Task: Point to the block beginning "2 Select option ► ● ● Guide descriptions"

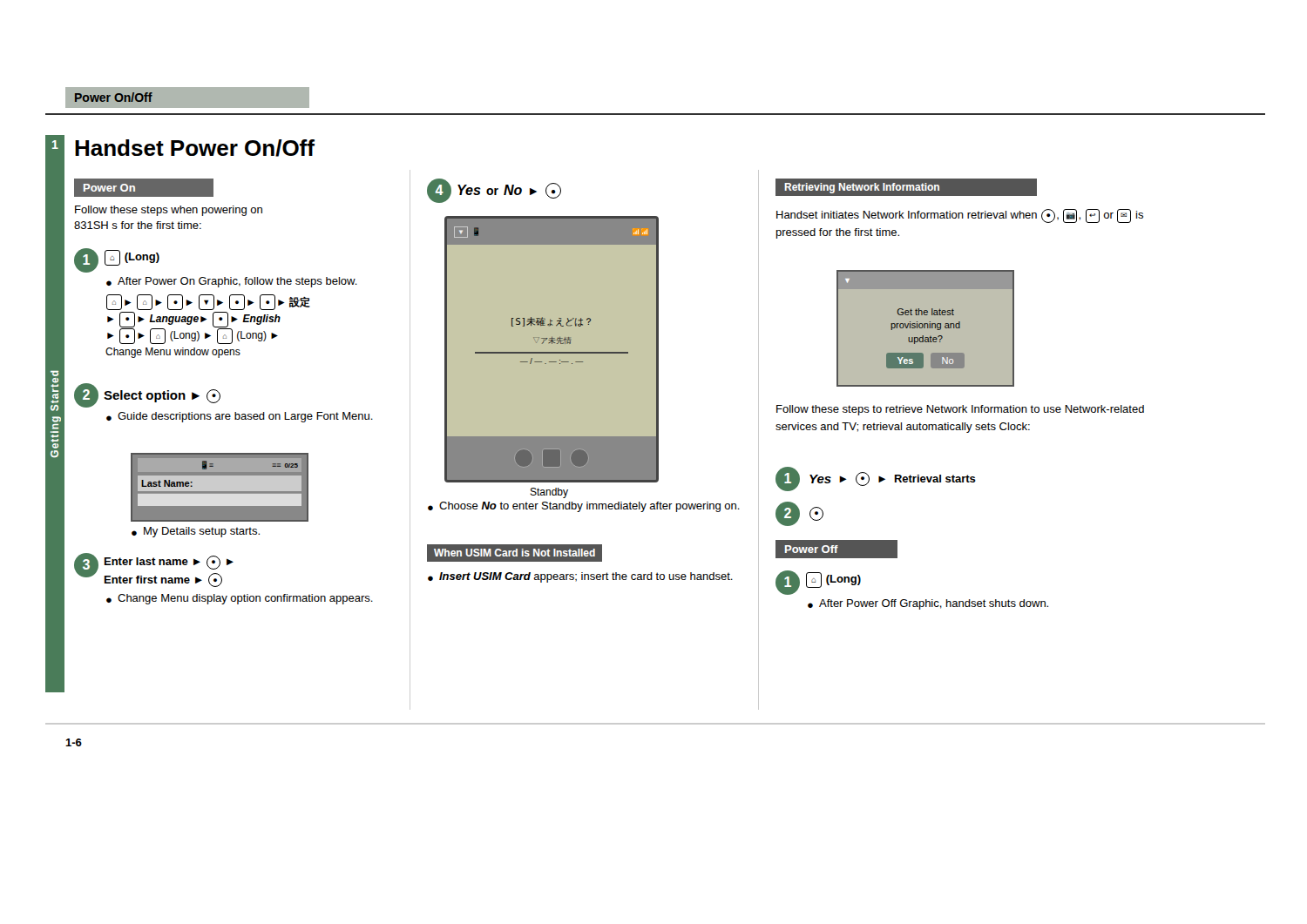Action: [x=235, y=405]
